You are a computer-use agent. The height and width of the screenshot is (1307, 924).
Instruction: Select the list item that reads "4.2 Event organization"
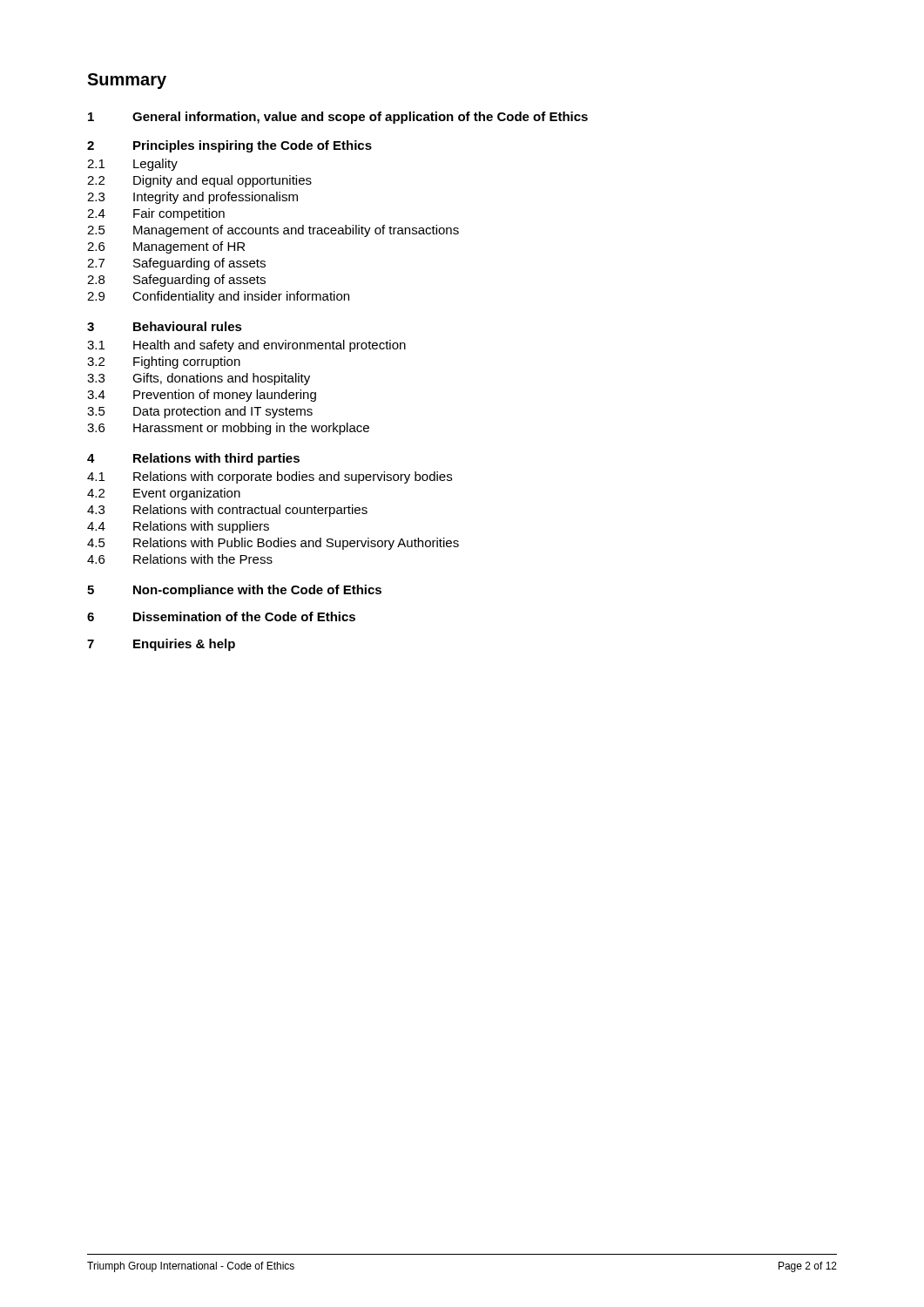coord(164,493)
